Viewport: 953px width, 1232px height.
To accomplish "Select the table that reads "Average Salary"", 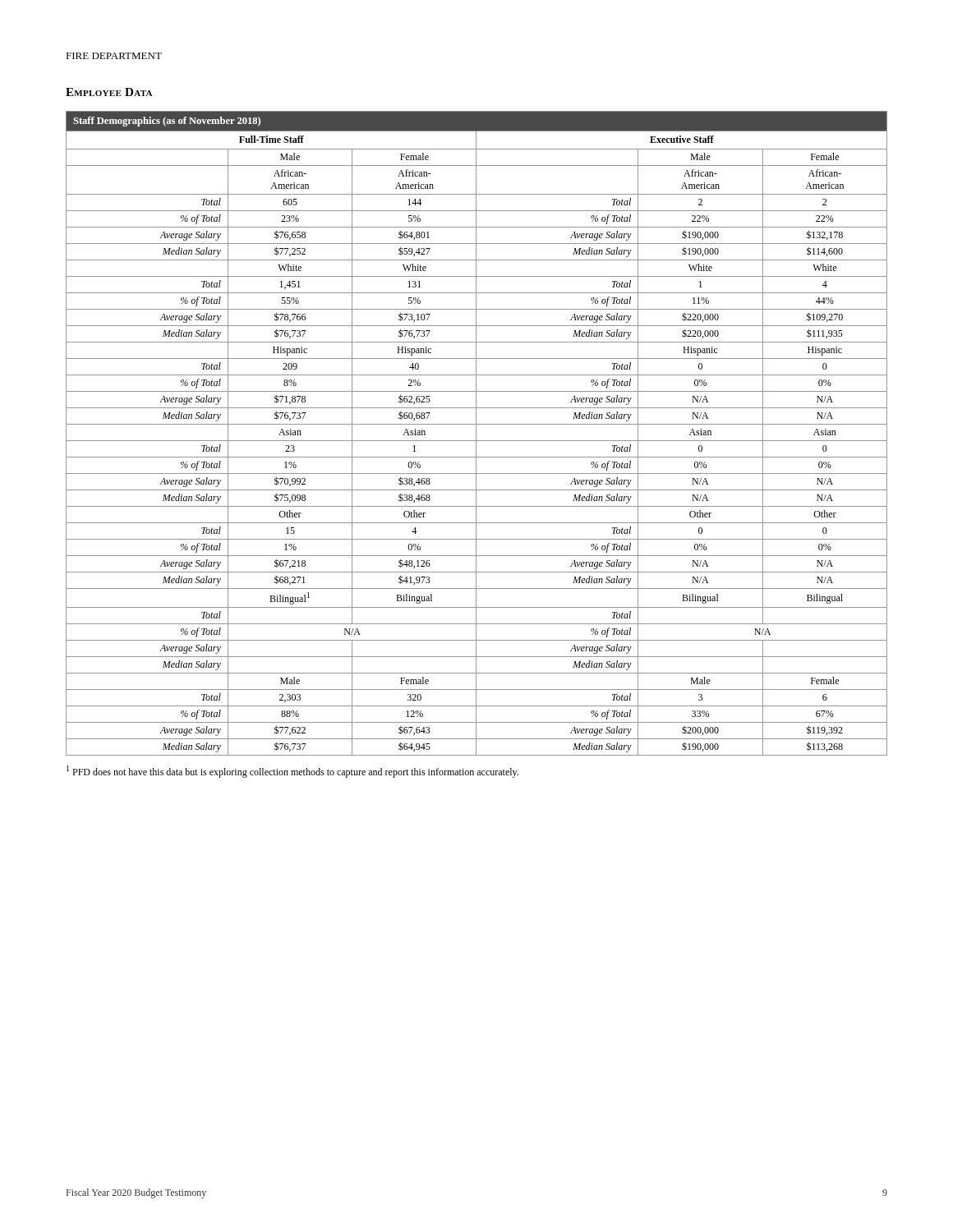I will (476, 433).
